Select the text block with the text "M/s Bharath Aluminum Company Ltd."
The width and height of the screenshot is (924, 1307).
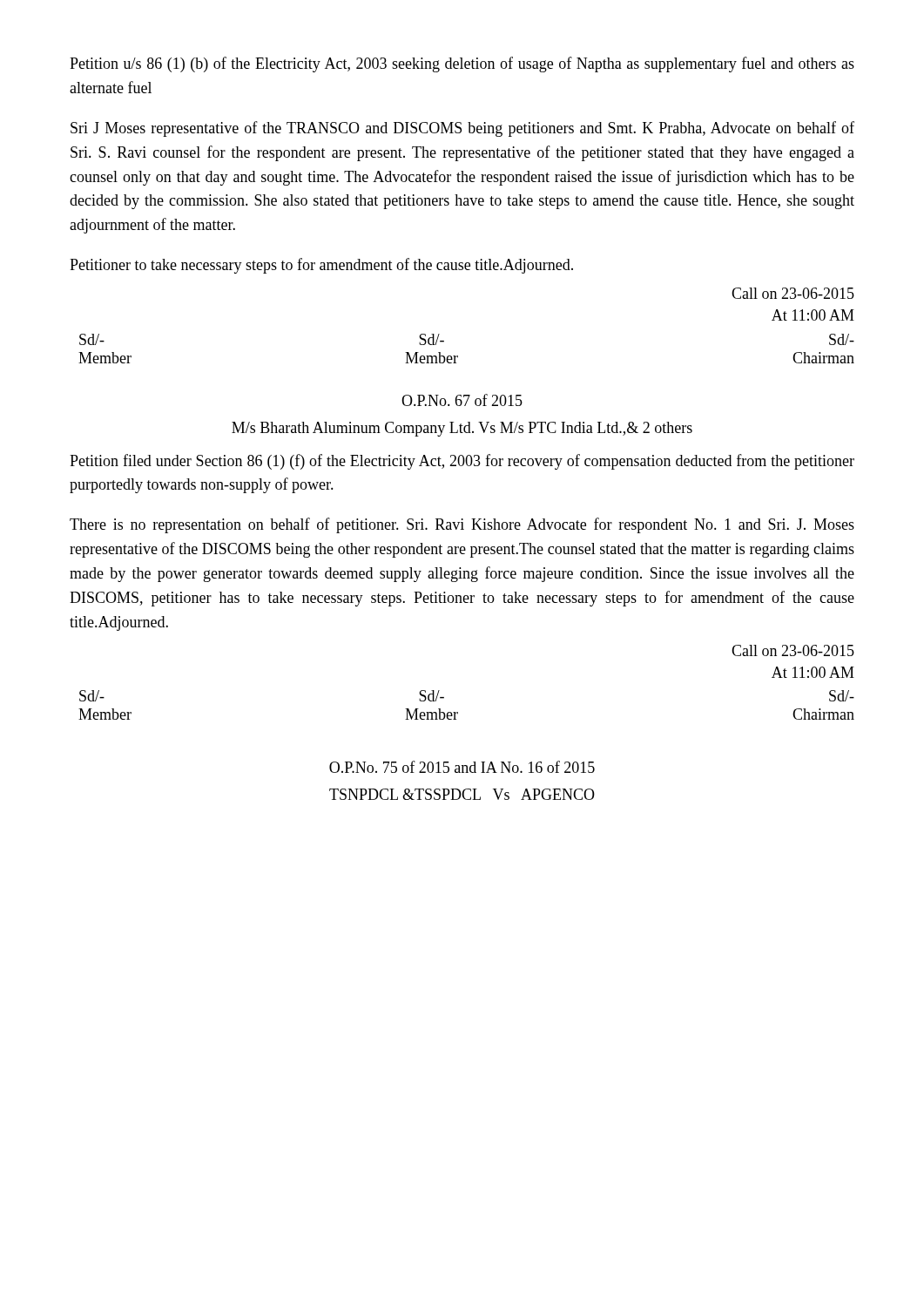pos(462,427)
